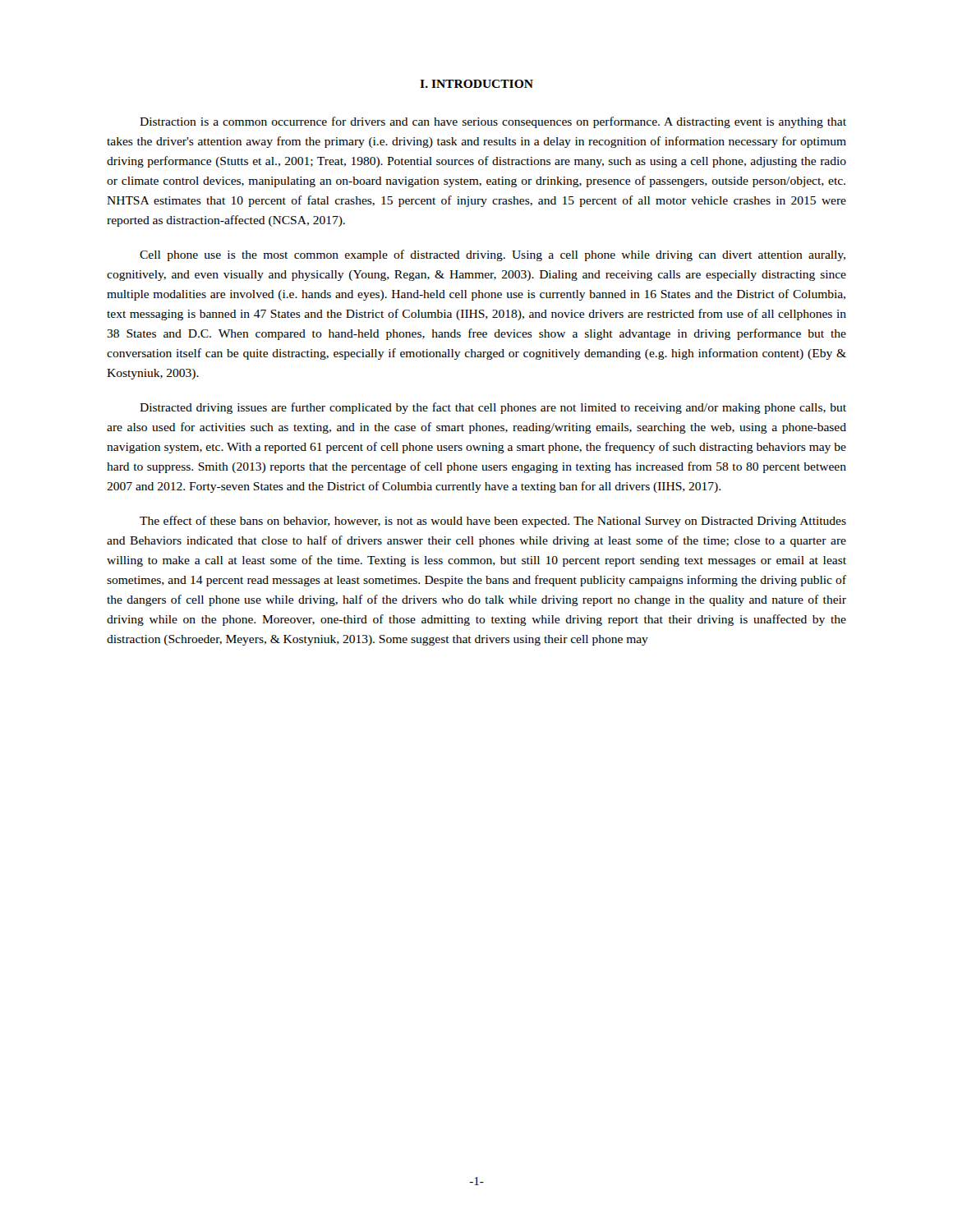Locate the text block that says "Distraction is a common occurrence for drivers"

click(476, 171)
